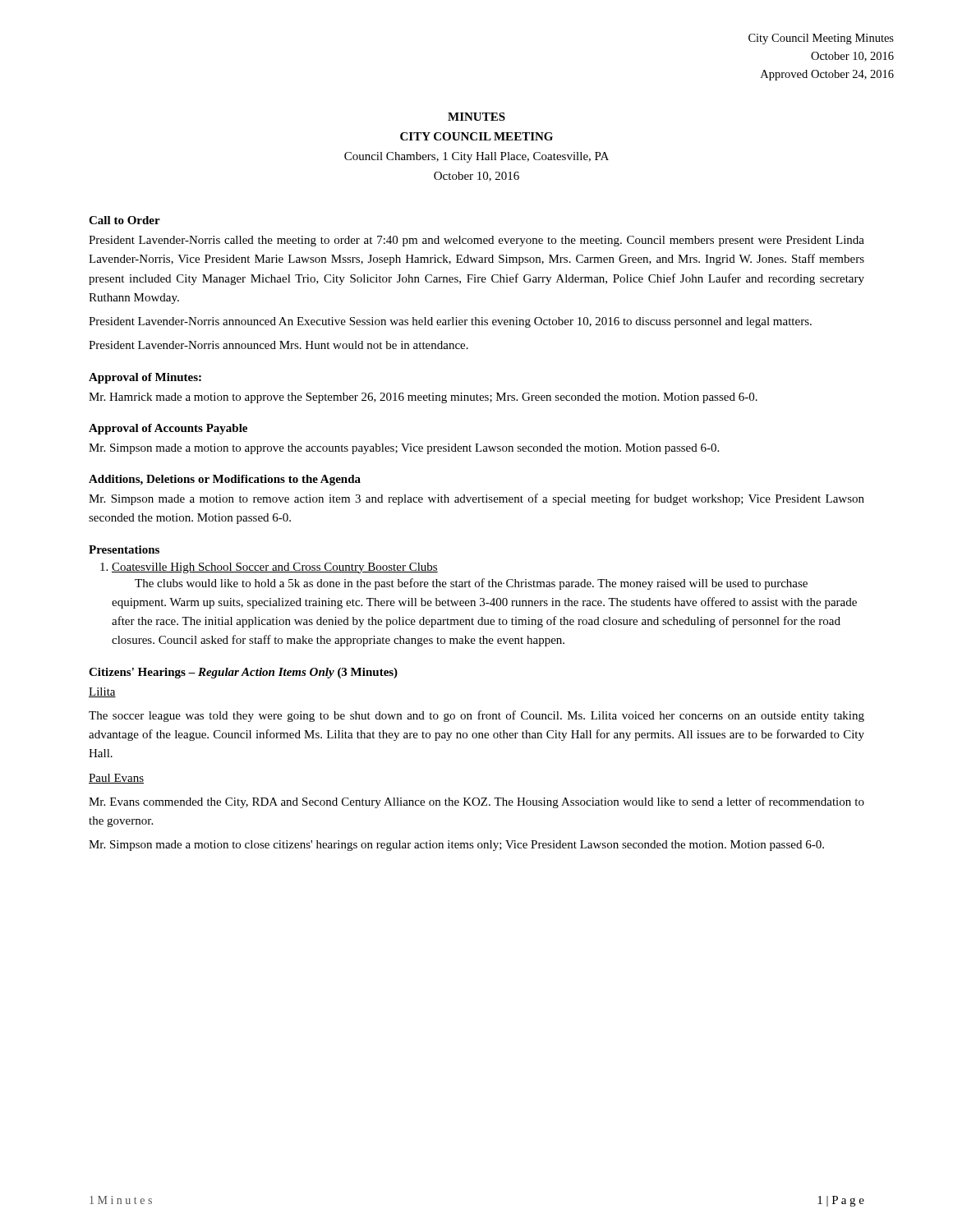Locate the passage starting "Mr. Hamrick made a motion to approve the"
The height and width of the screenshot is (1232, 953).
click(x=476, y=397)
